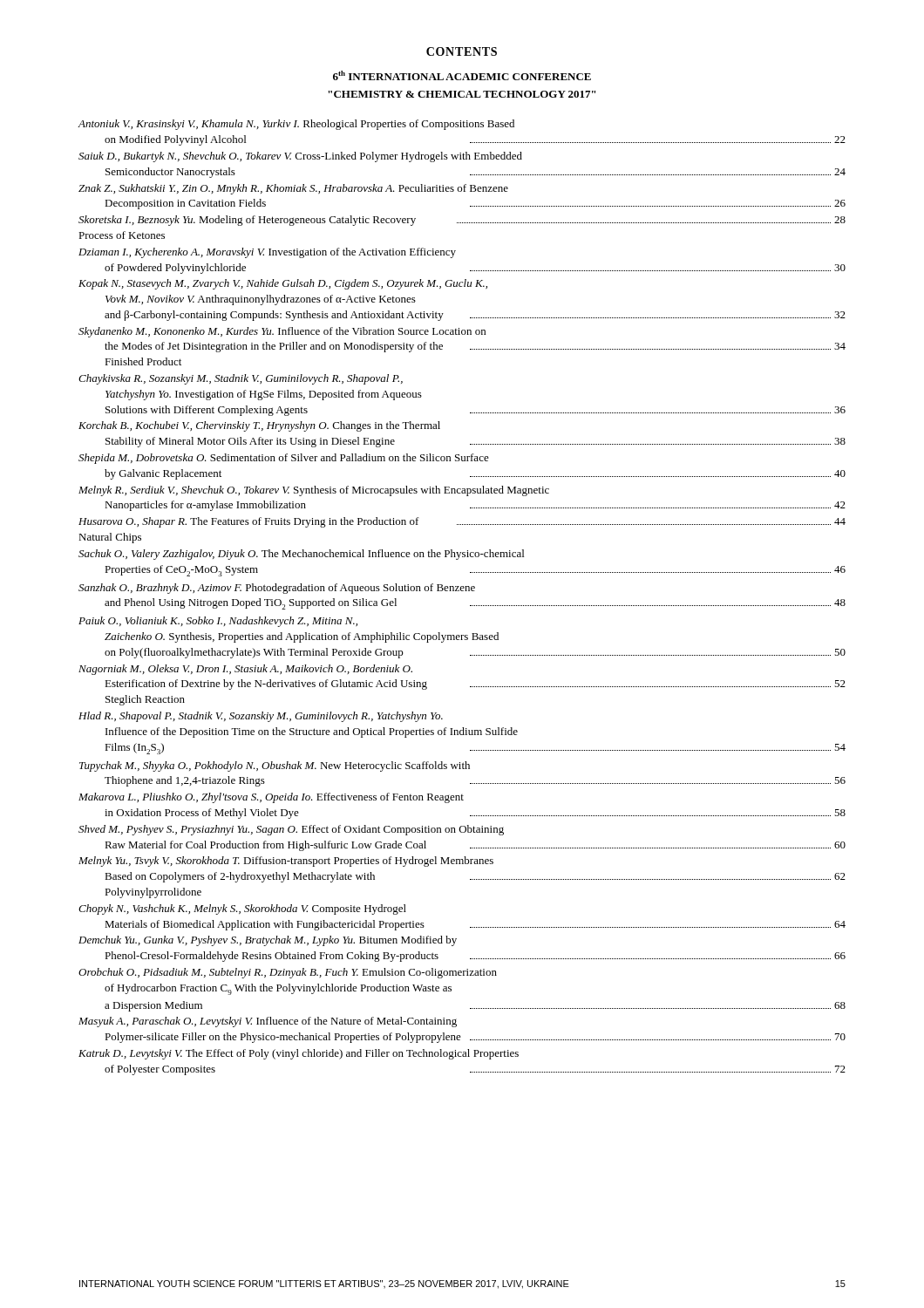Click the passage that begins "Korchak B., Kochubei V., Chervinskiy T.,"
This screenshot has height=1308, width=924.
(259, 426)
